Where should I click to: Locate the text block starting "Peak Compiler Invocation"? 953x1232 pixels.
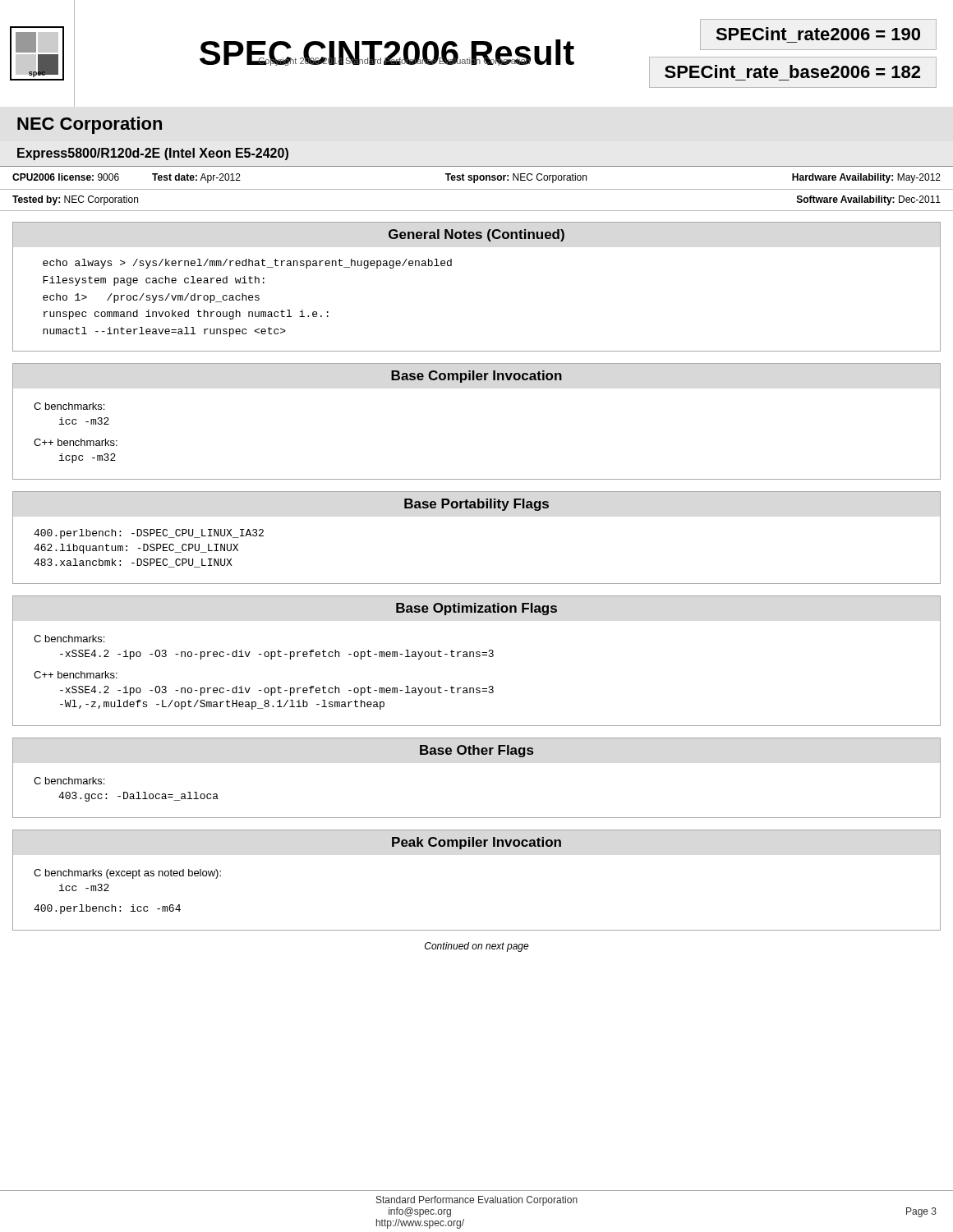click(476, 842)
